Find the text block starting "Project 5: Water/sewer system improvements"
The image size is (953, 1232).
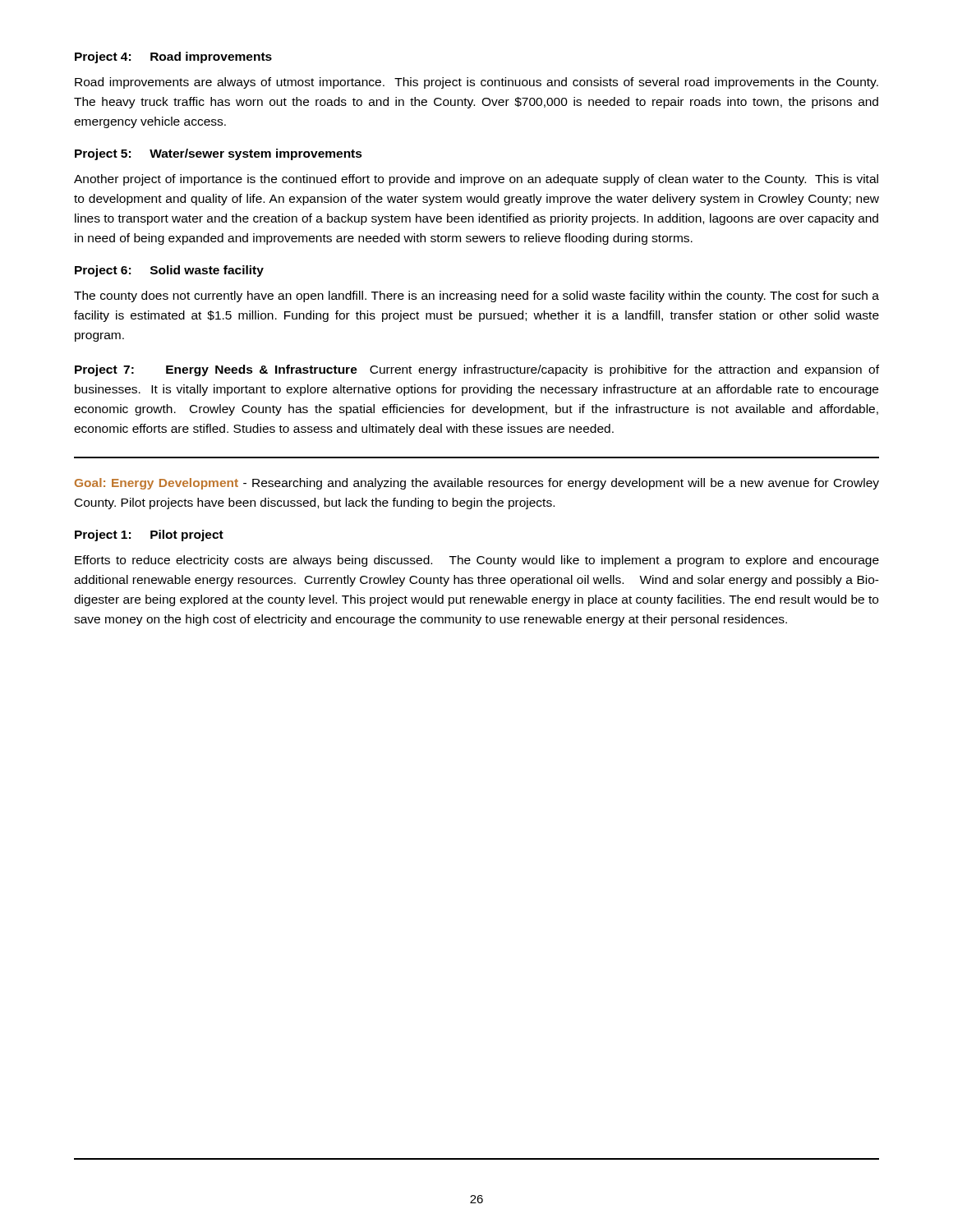(218, 153)
